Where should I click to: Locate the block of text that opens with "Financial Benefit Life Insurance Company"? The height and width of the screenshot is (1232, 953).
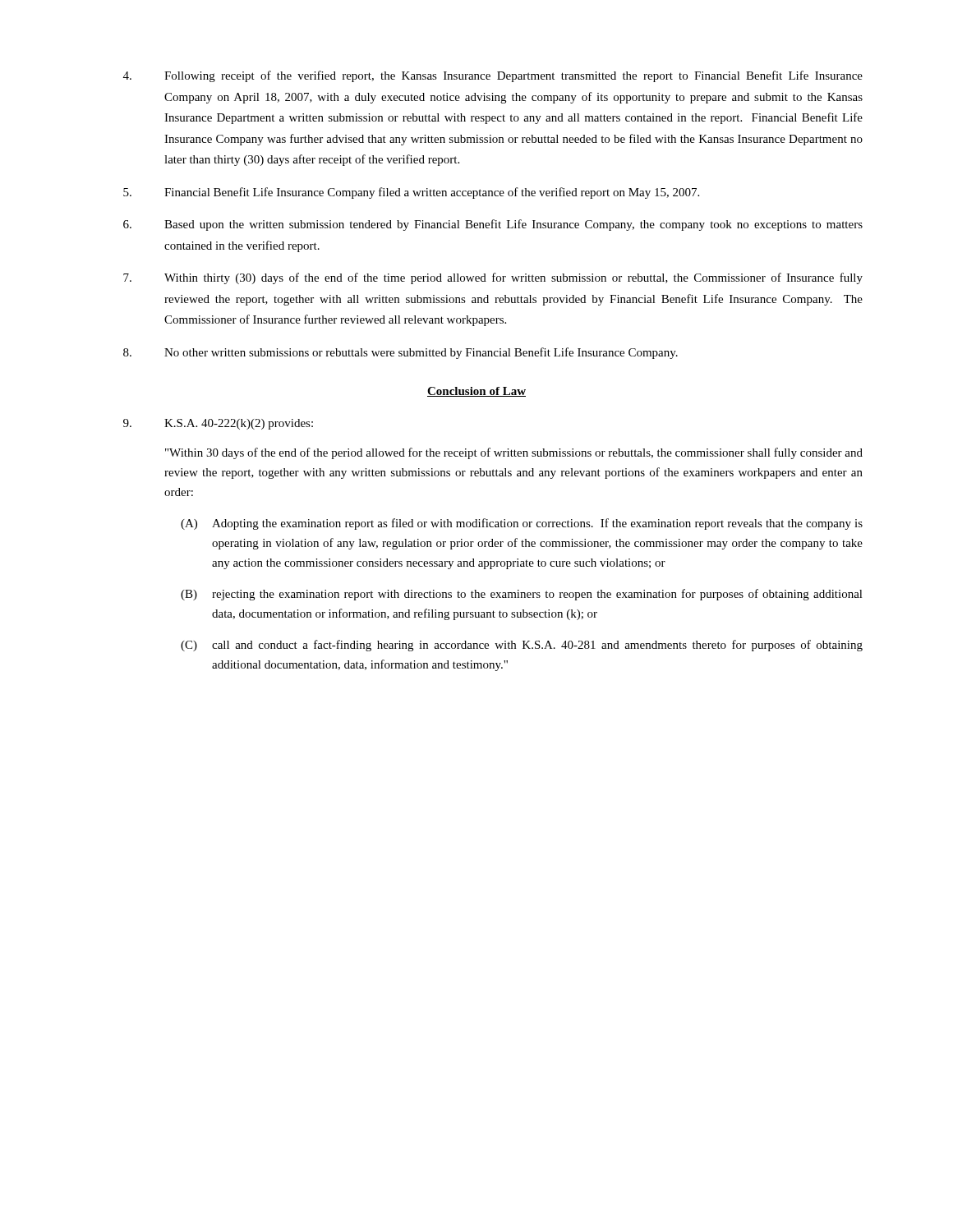coord(476,192)
